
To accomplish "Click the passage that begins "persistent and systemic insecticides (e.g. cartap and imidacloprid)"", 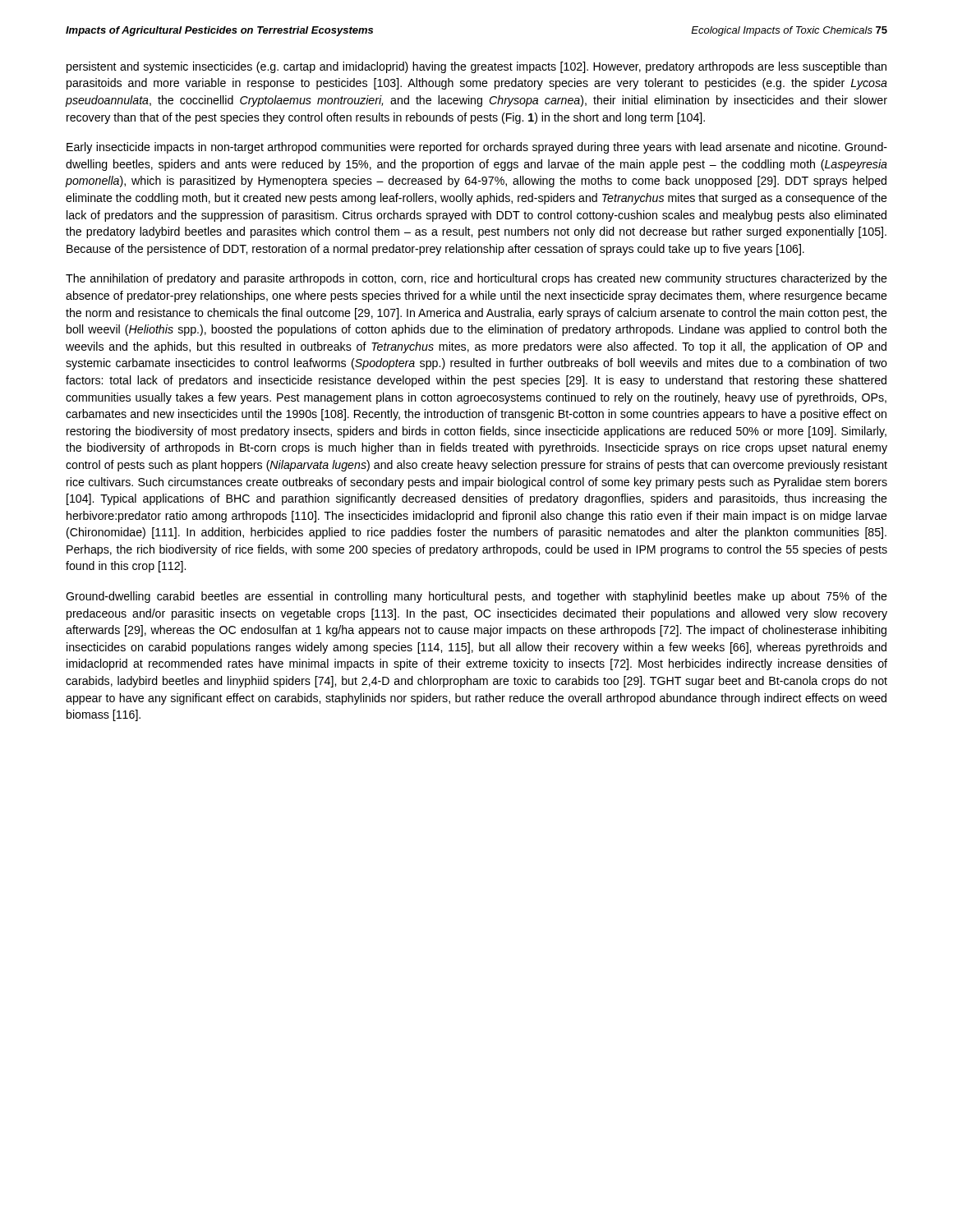I will tap(476, 92).
